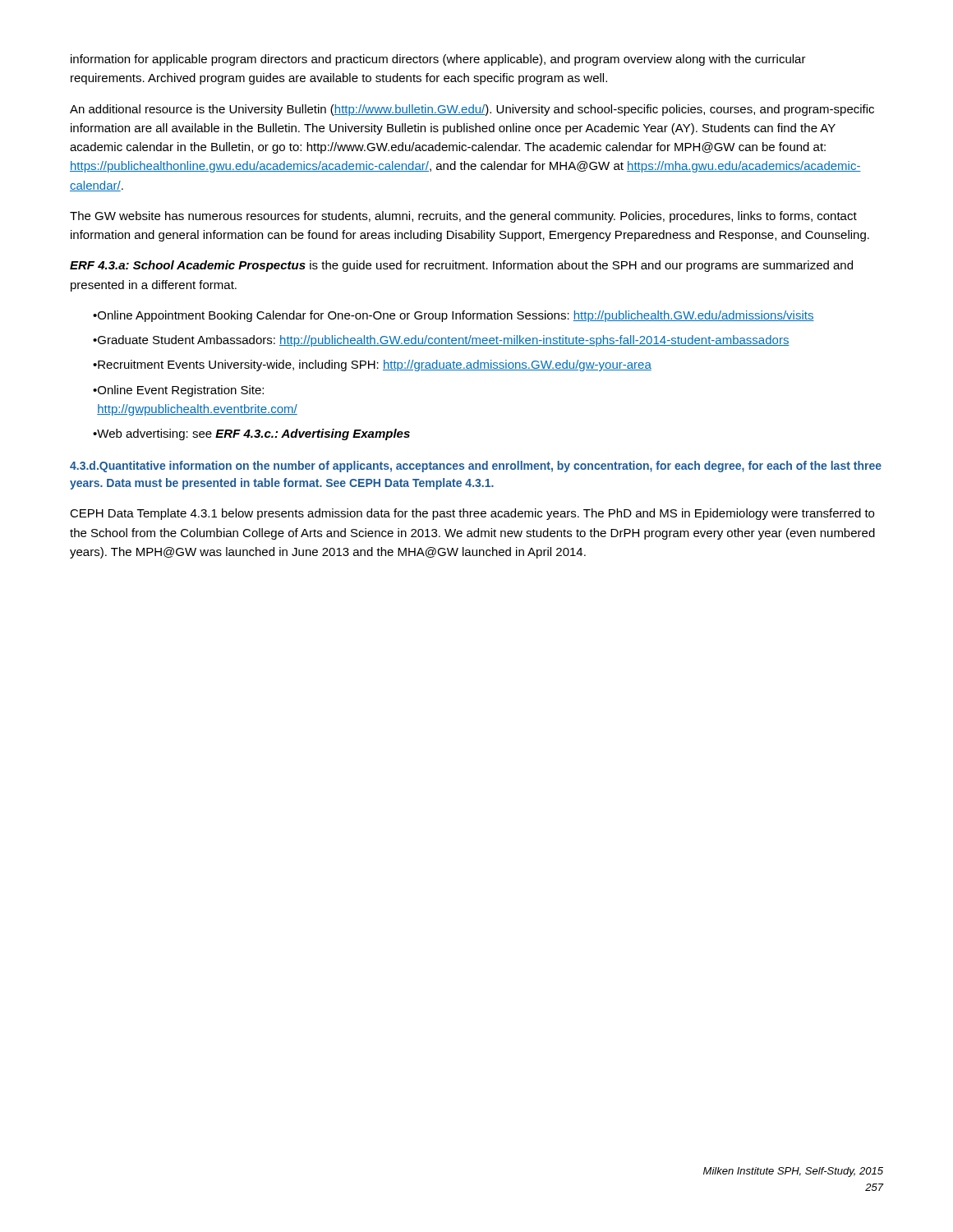The height and width of the screenshot is (1232, 953).
Task: Select the text block starting "• Online Appointment Booking"
Action: 476,315
